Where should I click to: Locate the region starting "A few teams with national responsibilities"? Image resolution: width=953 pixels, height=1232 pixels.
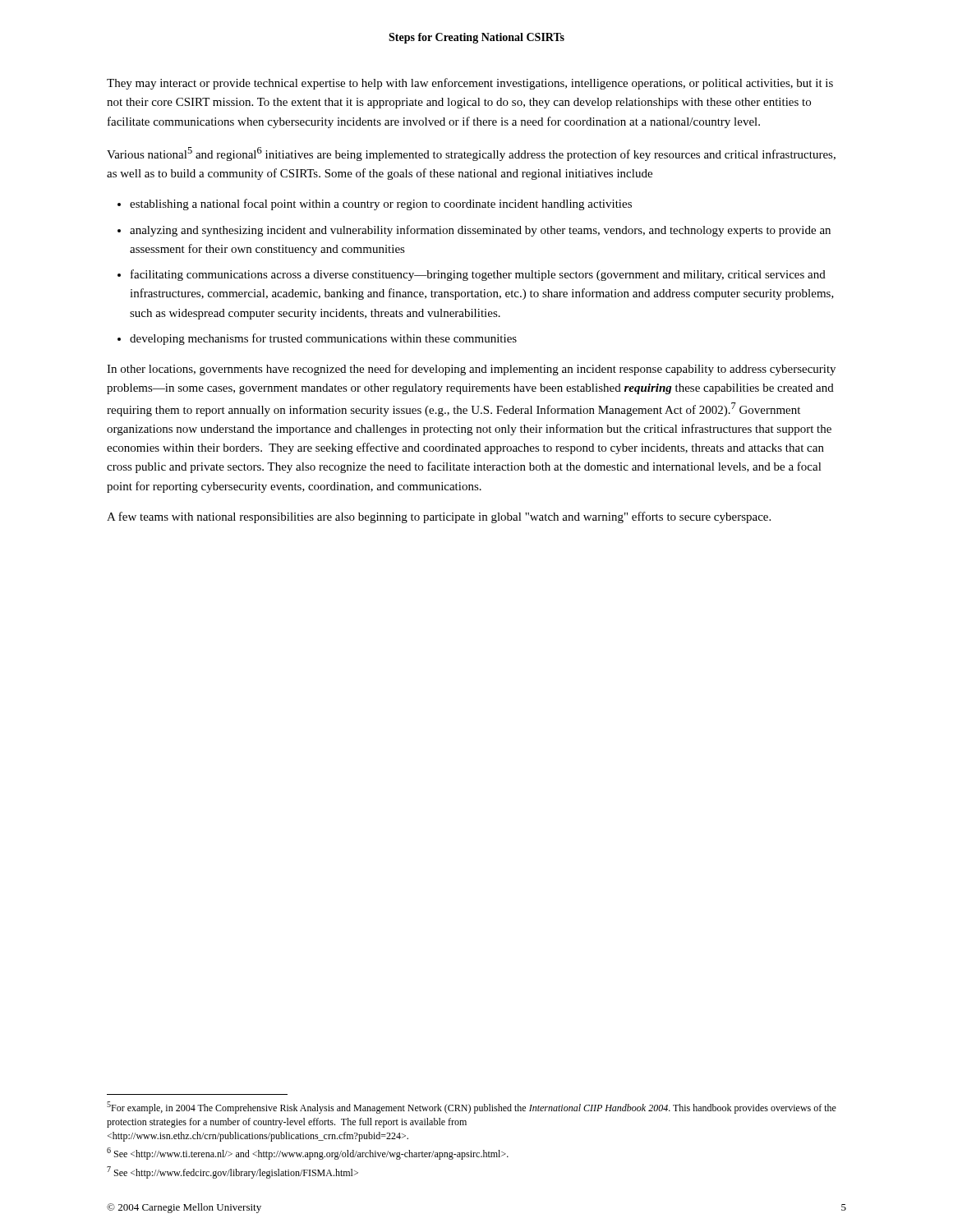click(439, 516)
